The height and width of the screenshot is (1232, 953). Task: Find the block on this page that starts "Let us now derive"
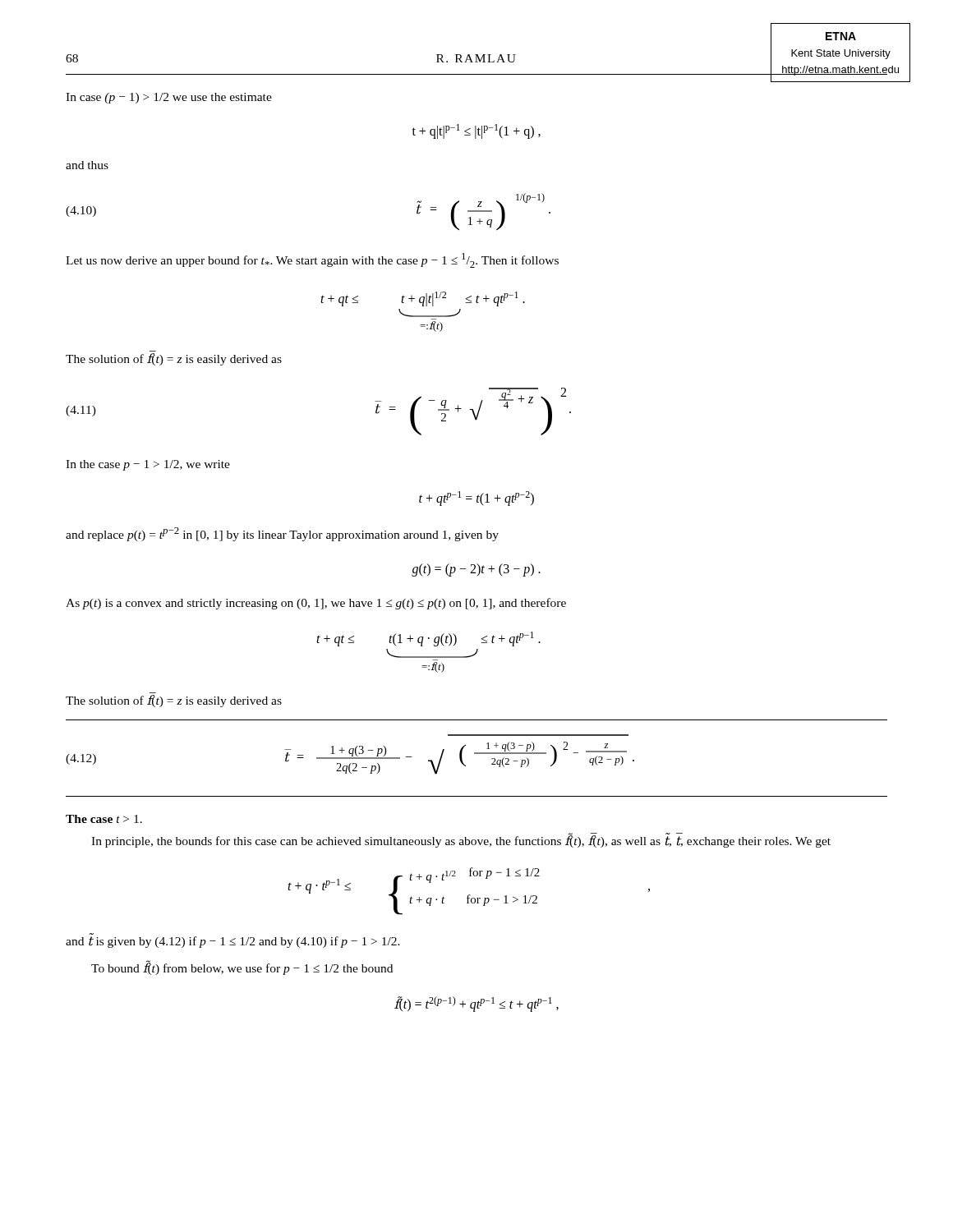tap(312, 260)
